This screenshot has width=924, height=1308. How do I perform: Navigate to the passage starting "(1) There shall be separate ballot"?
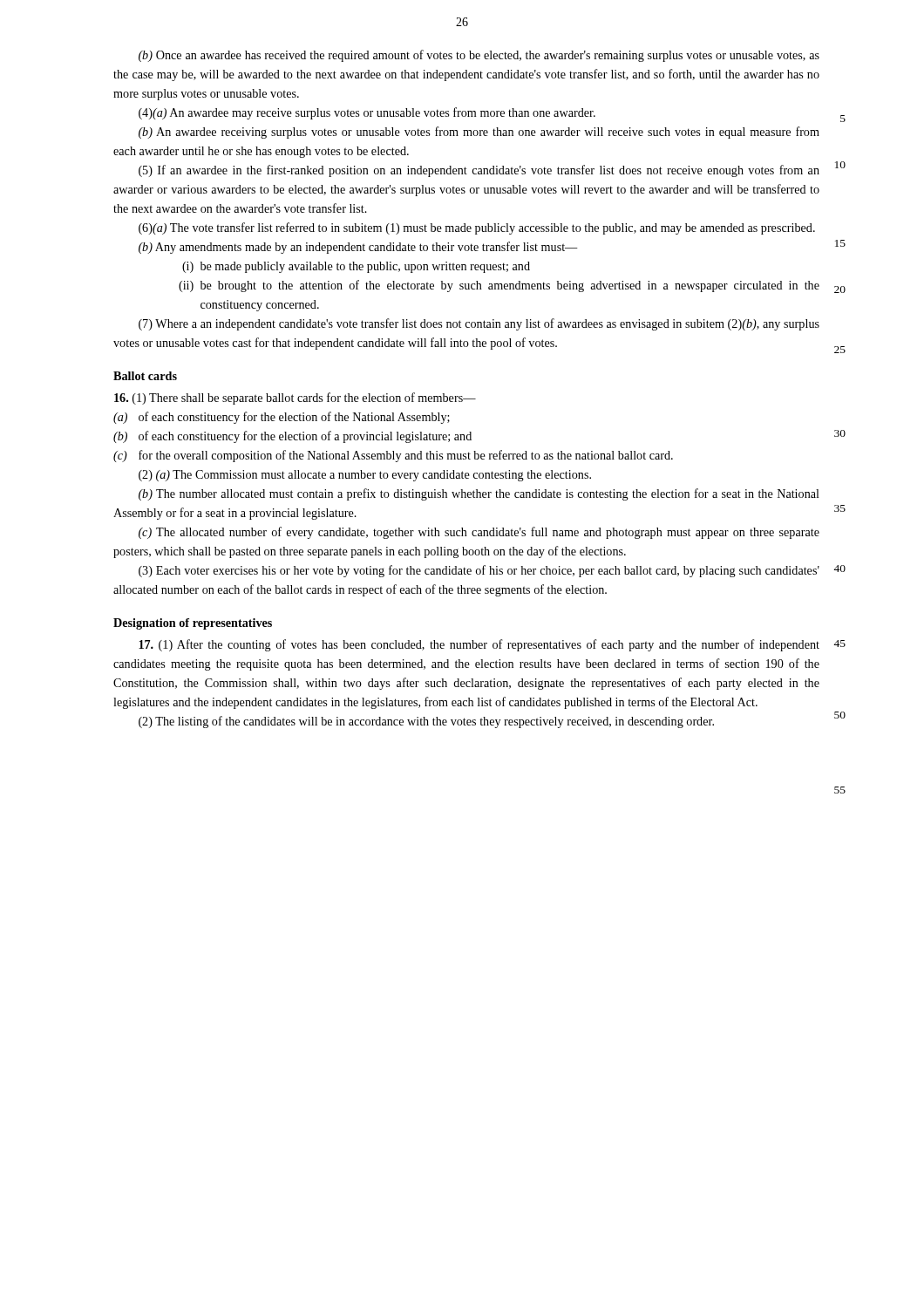466,398
